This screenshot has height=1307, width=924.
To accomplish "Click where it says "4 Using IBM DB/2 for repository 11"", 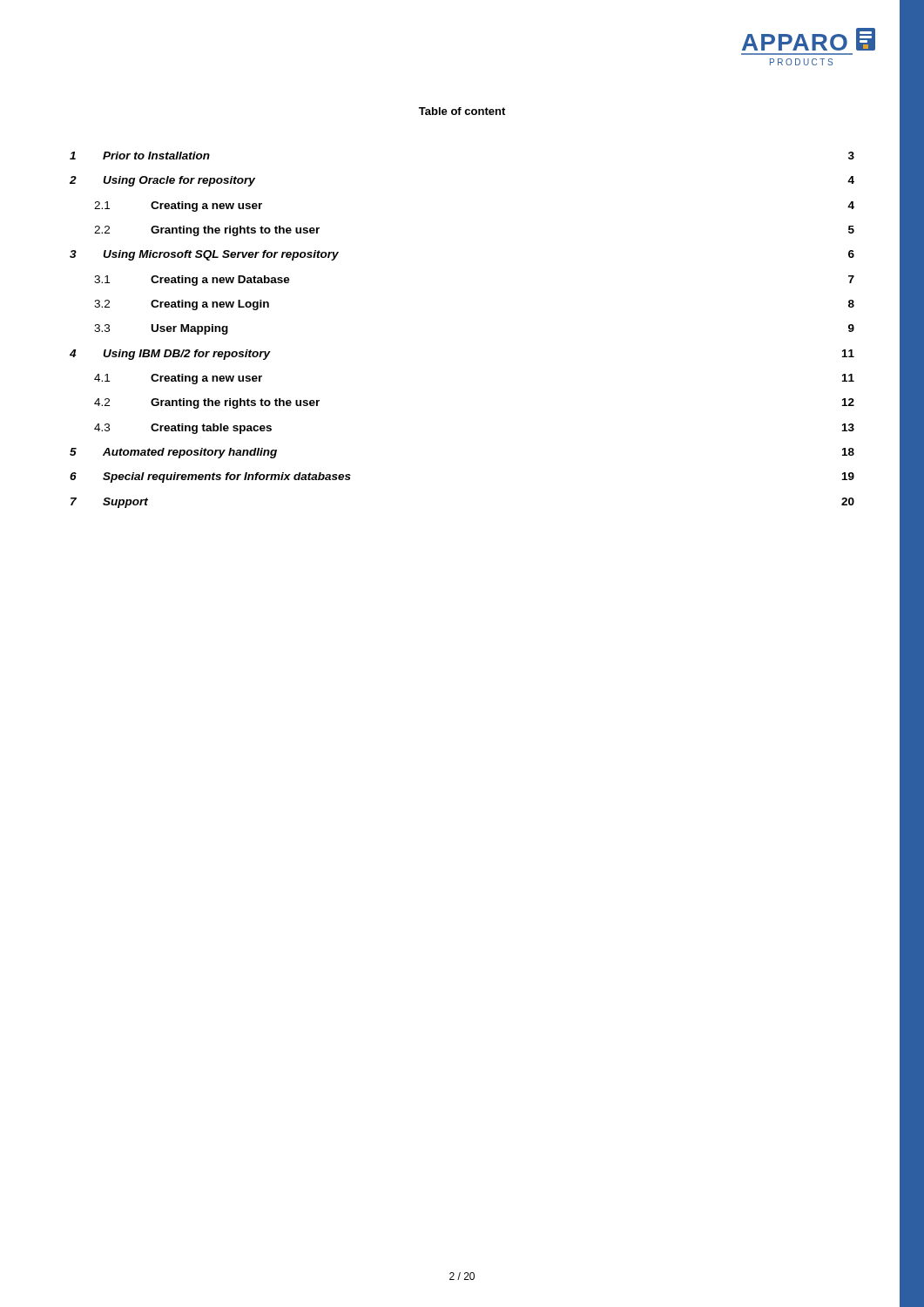I will 182,354.
